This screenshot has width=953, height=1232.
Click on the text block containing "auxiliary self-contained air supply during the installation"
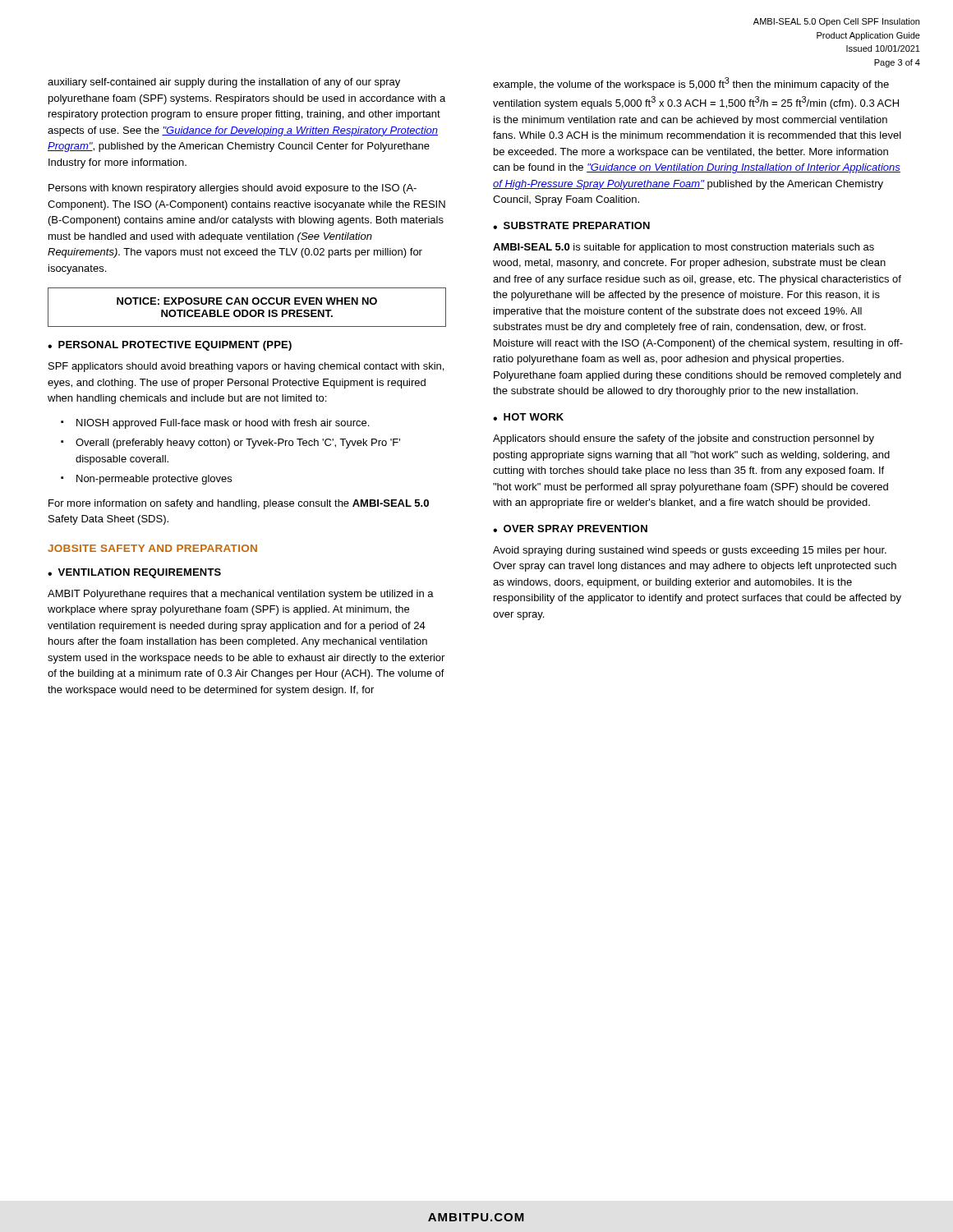[247, 122]
